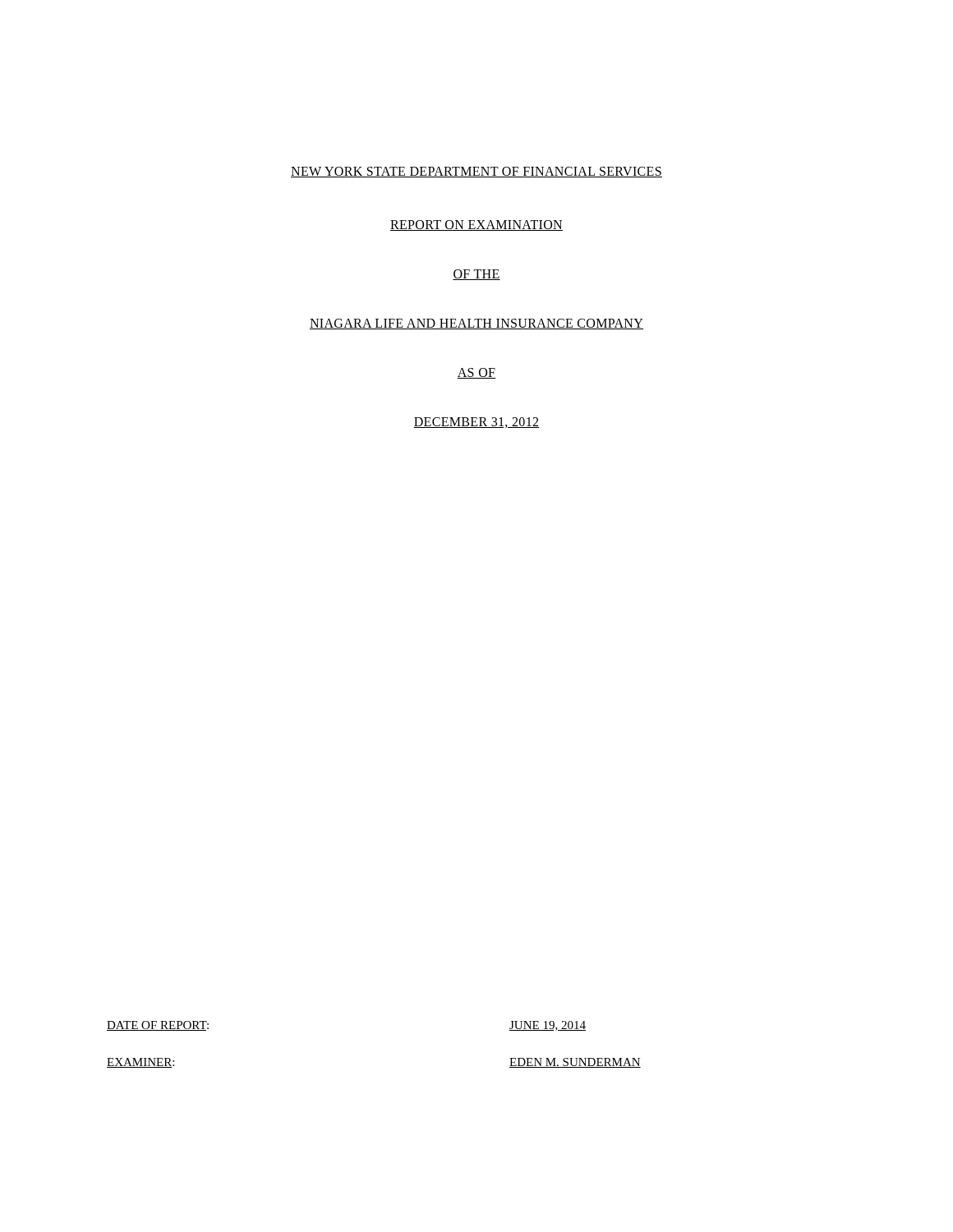Screen dimensions: 1232x953
Task: Navigate to the text starting "DATE OF REPORT:"
Action: (158, 1025)
